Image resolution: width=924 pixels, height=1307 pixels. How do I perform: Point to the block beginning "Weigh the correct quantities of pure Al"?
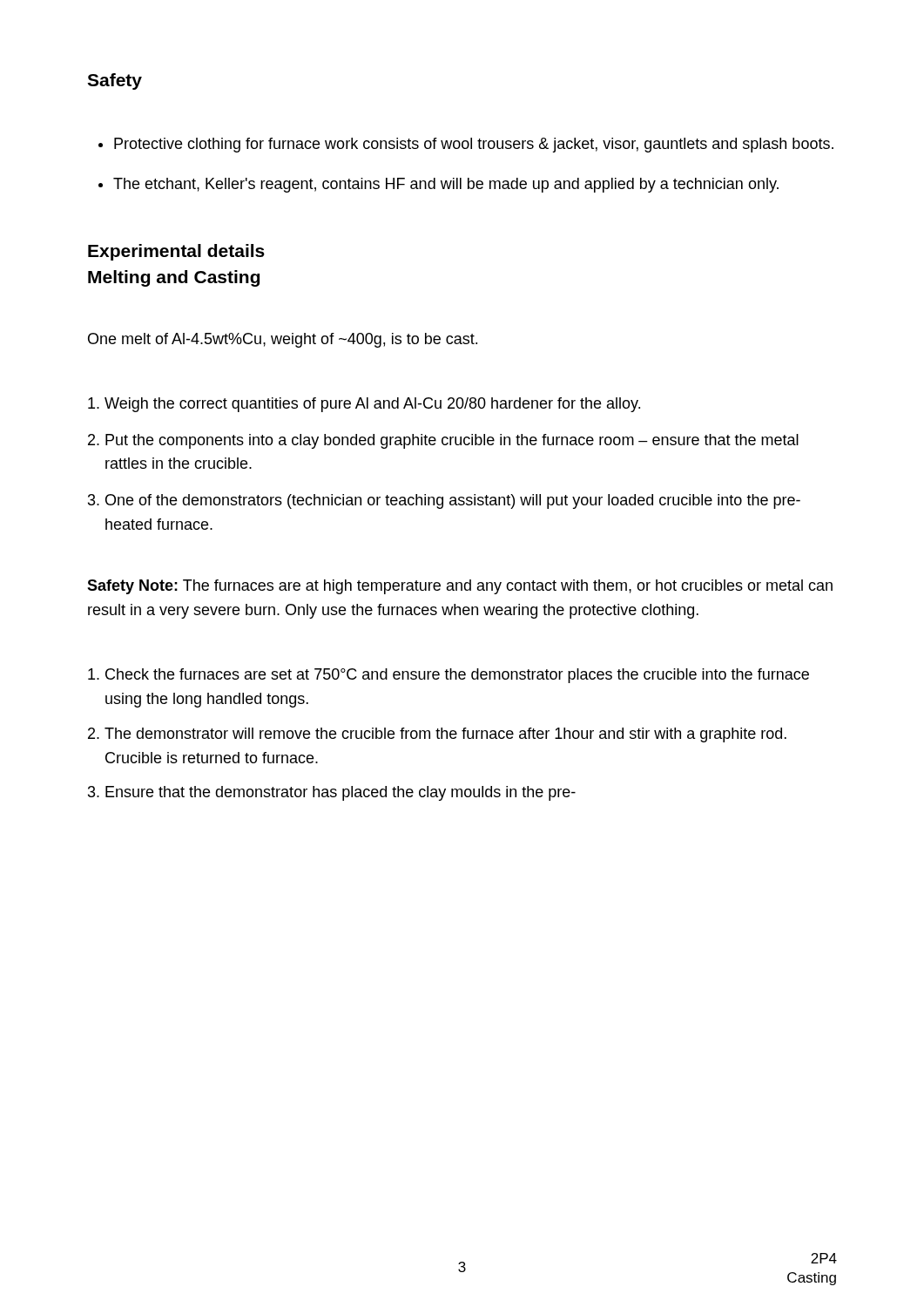pos(373,403)
